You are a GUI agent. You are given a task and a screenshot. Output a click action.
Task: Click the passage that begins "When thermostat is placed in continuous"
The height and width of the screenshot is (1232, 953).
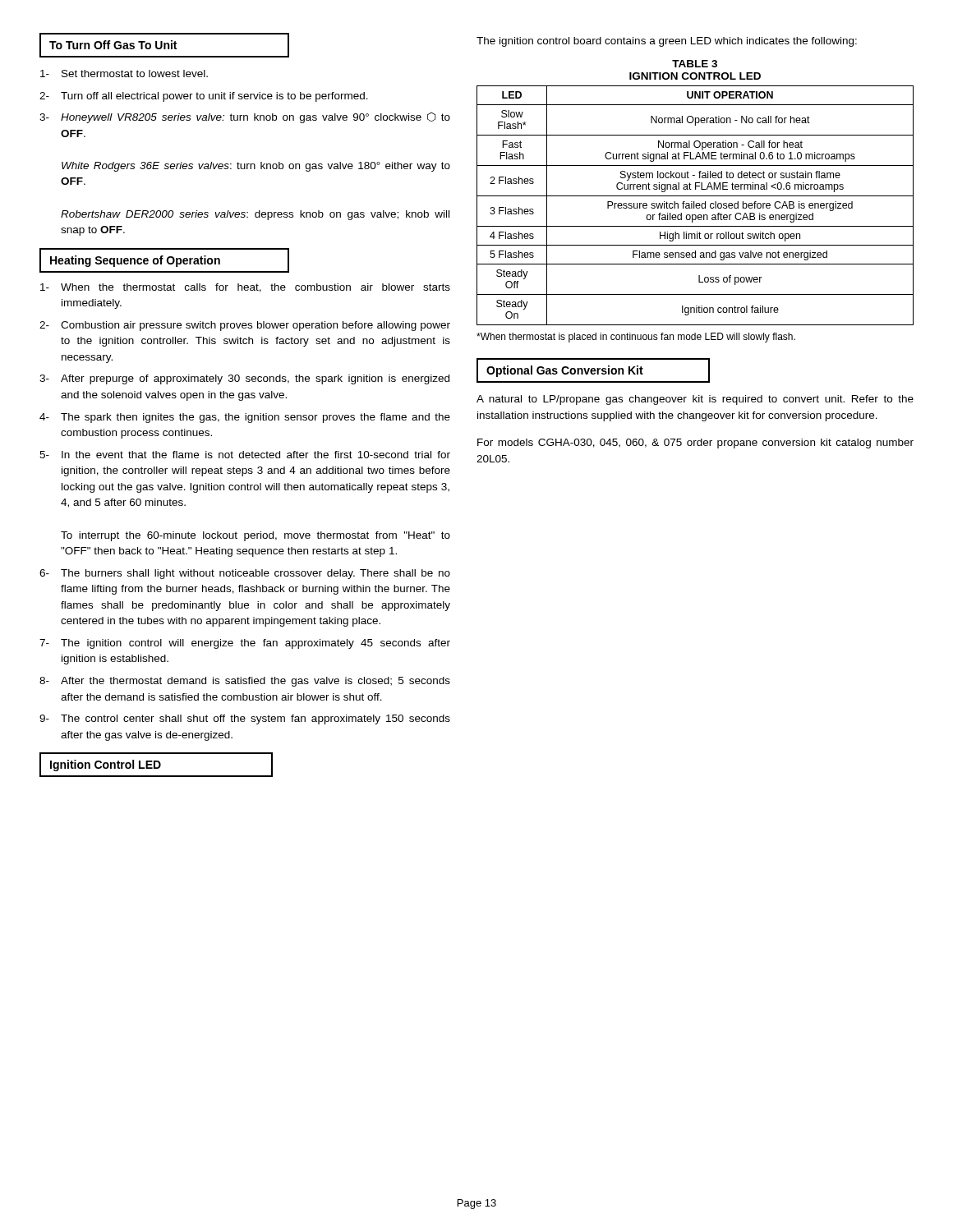pyautogui.click(x=636, y=336)
